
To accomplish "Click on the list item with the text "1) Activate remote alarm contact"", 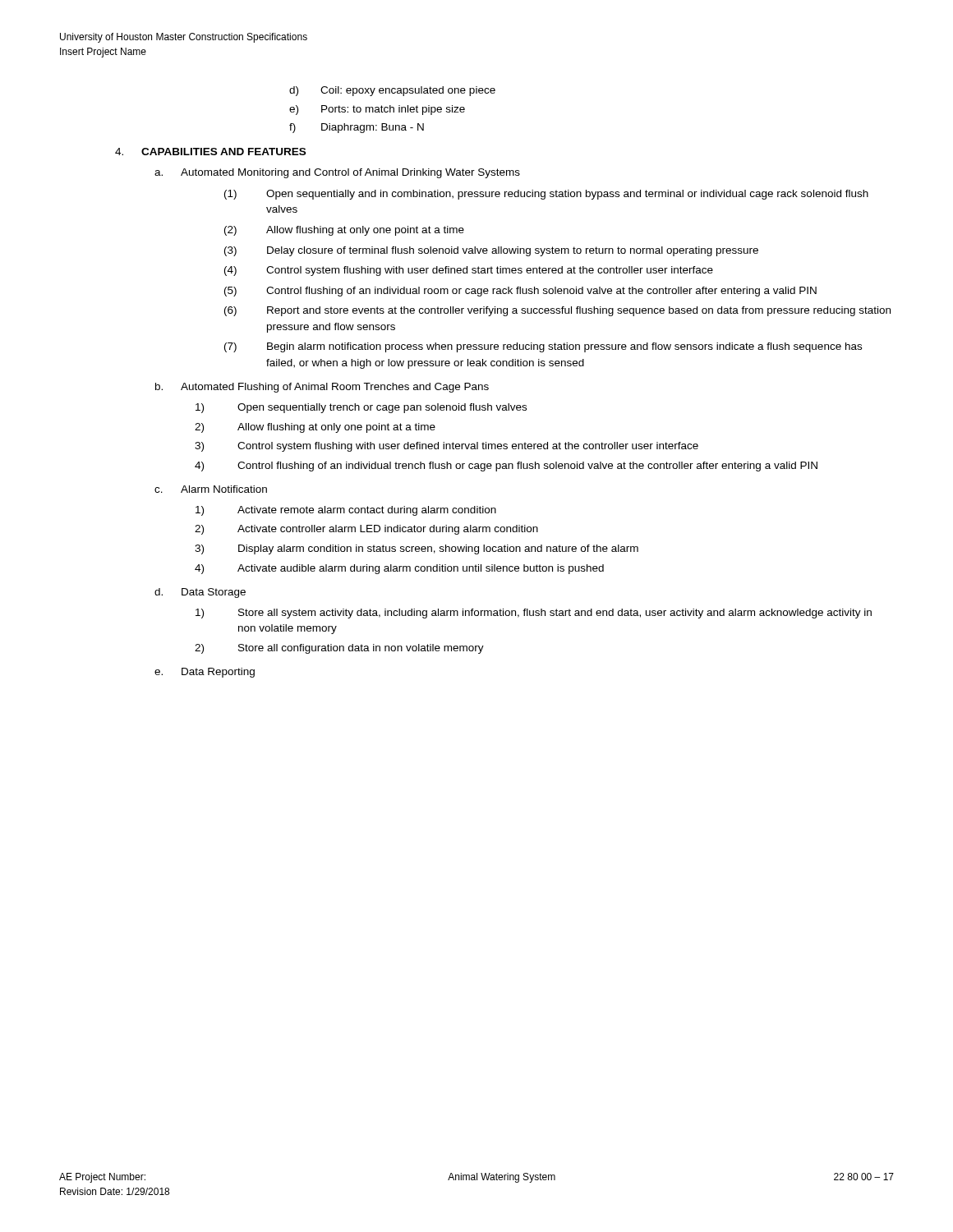I will click(x=346, y=511).
